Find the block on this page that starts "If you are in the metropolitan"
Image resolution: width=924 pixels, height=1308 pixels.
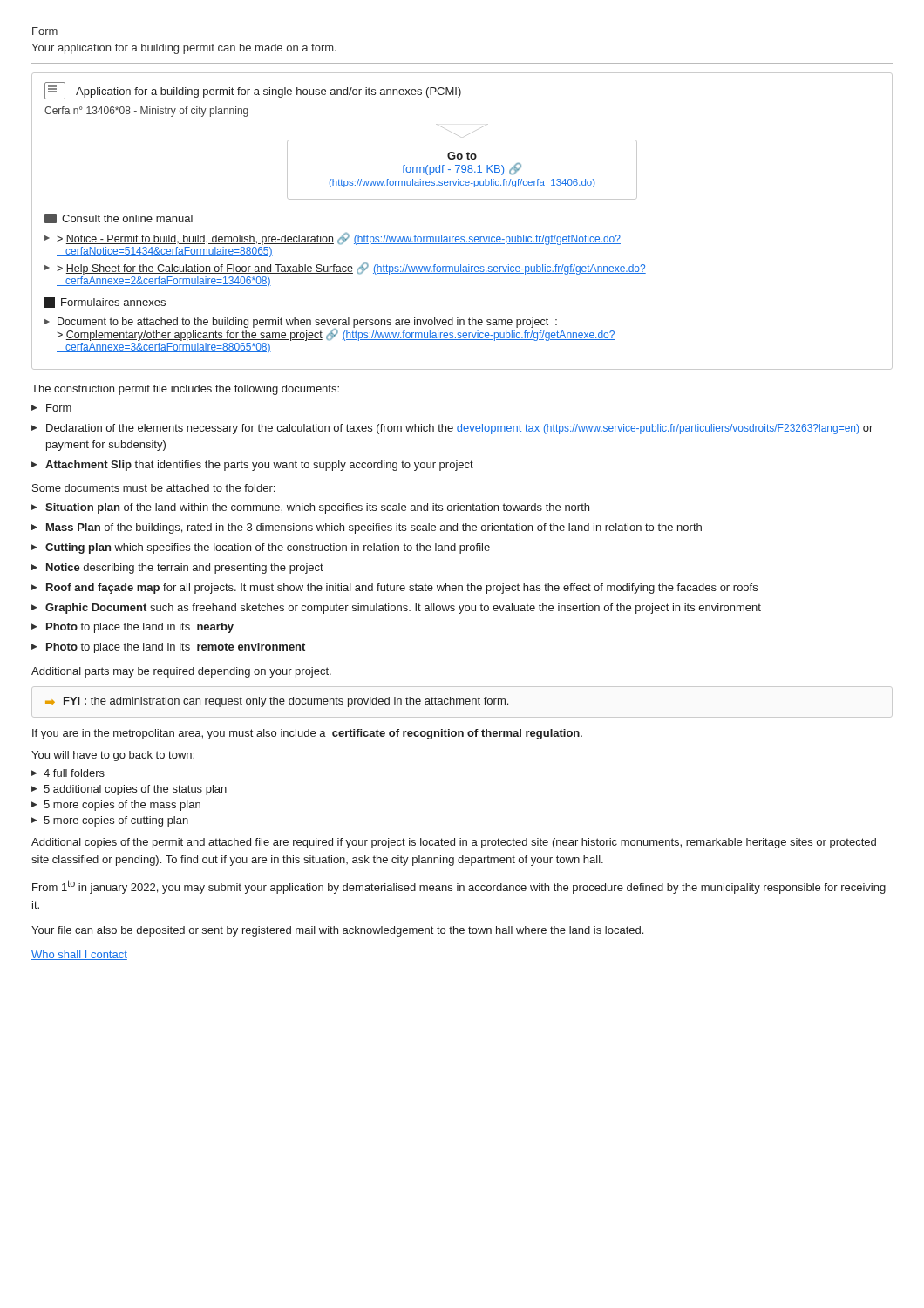point(307,733)
